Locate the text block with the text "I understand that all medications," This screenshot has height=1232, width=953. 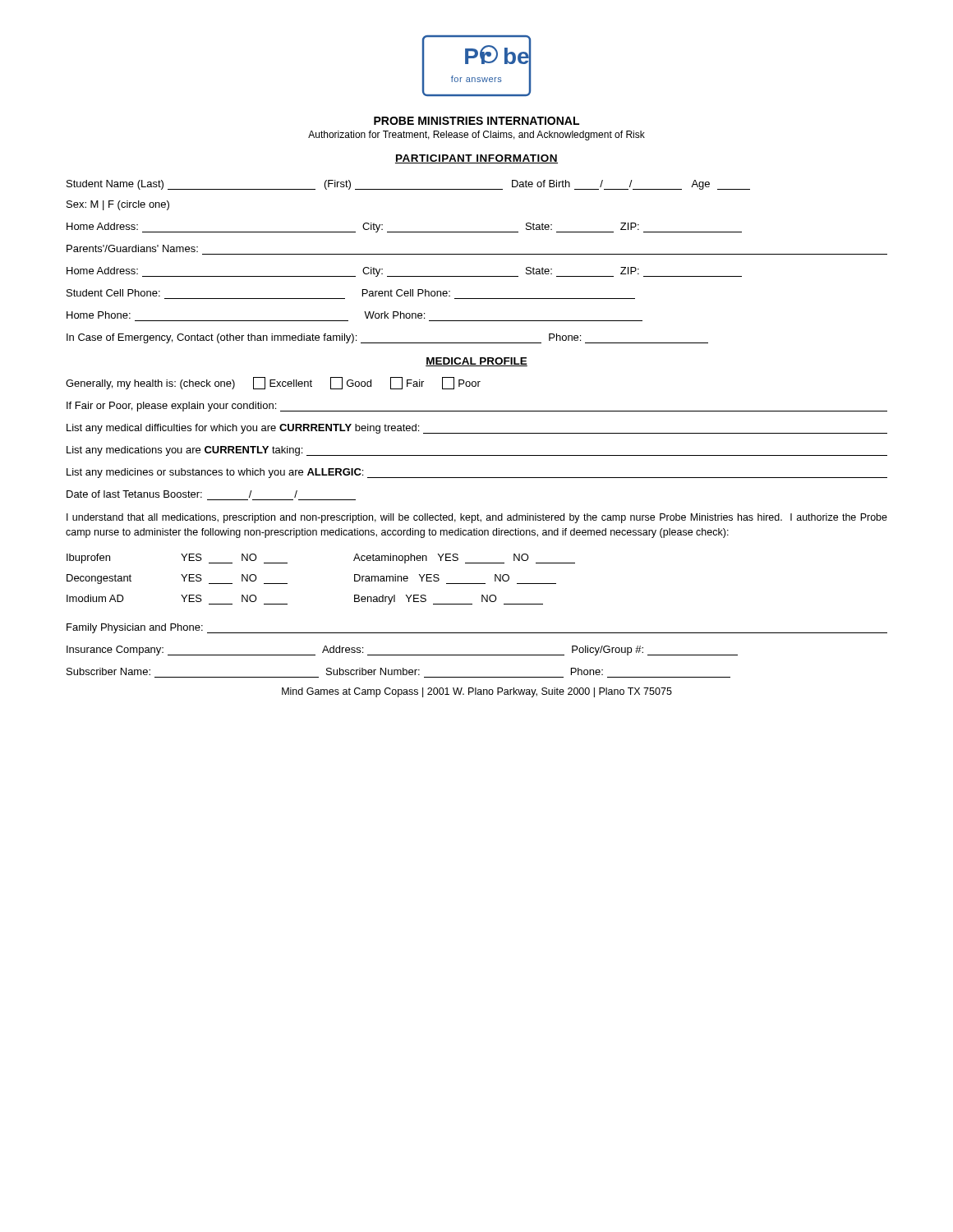click(x=476, y=525)
